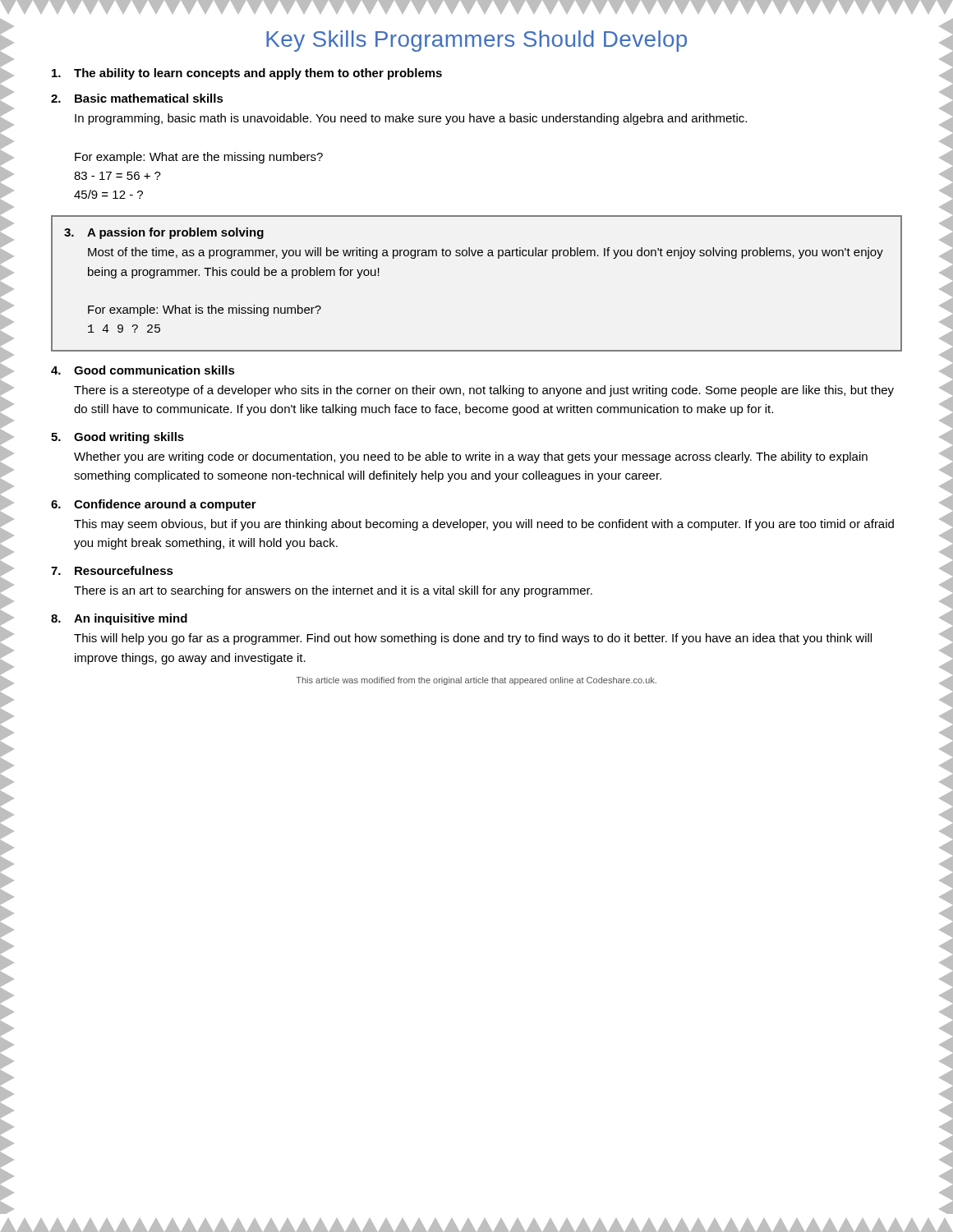This screenshot has width=953, height=1232.
Task: Navigate to the block starting "There is a stereotype of a developer who"
Action: coord(484,399)
